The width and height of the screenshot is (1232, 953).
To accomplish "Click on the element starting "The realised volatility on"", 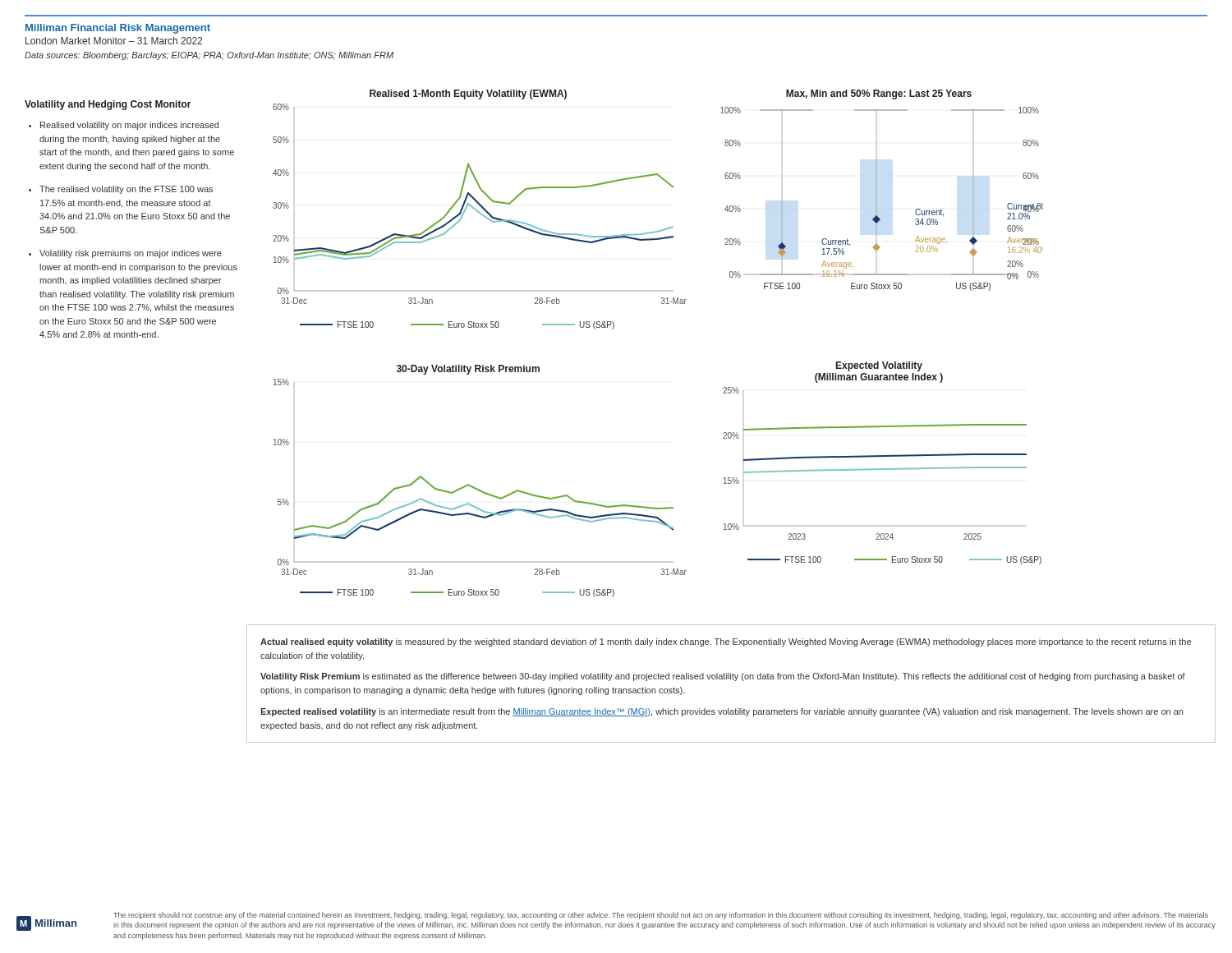I will (x=135, y=209).
